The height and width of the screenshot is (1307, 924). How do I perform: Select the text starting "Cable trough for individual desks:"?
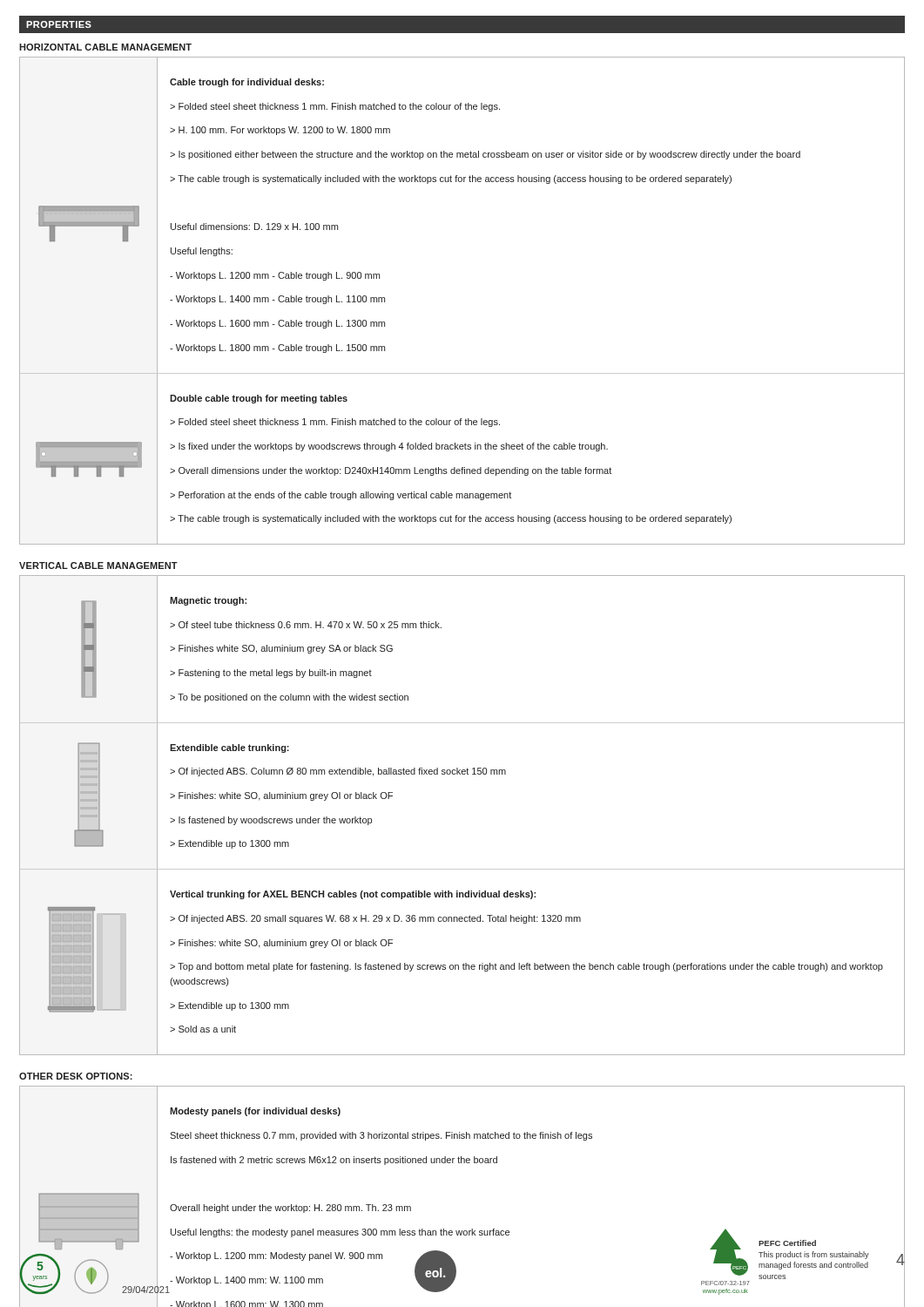tap(247, 83)
